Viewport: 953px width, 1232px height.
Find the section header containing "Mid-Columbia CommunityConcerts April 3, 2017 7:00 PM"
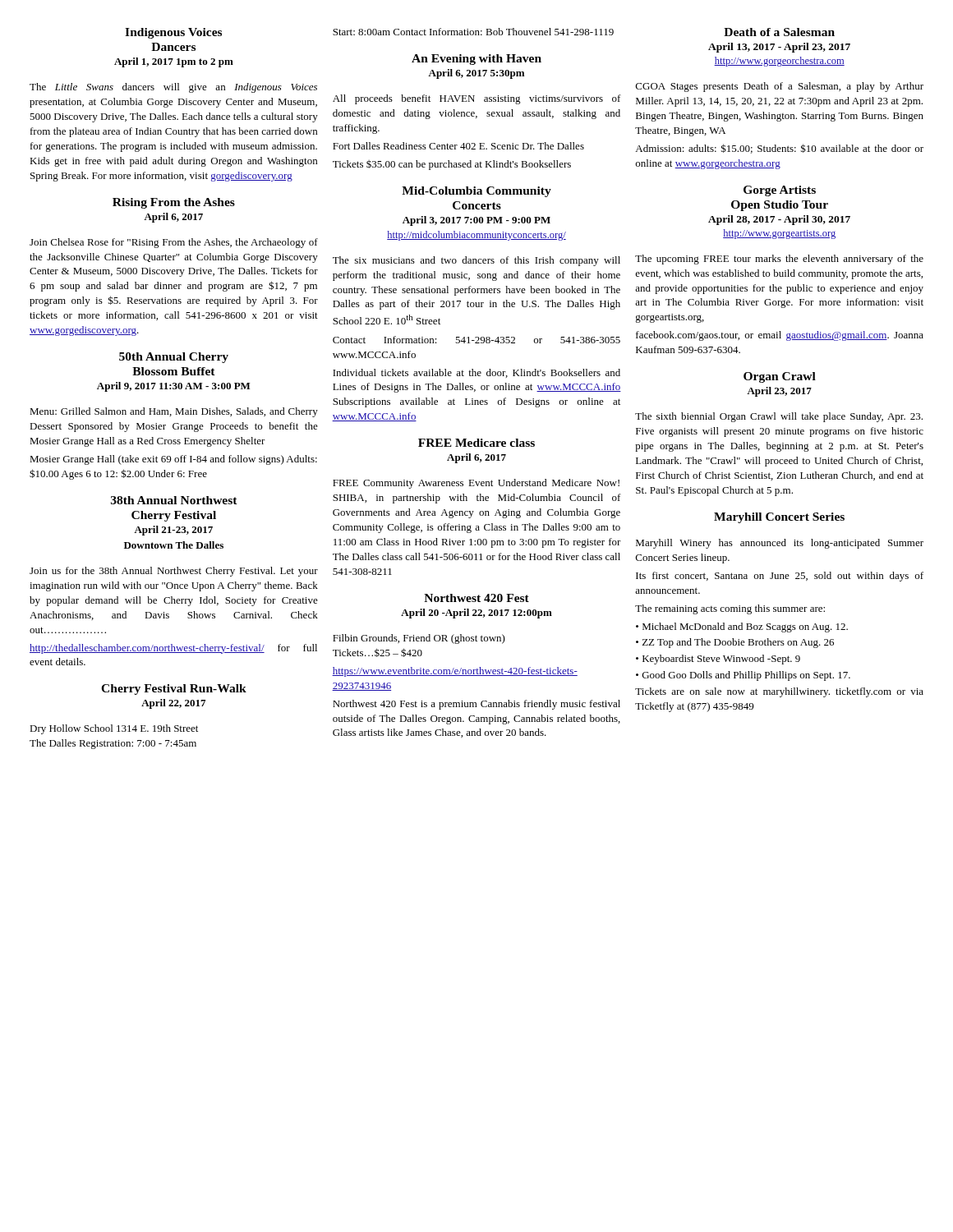477,212
